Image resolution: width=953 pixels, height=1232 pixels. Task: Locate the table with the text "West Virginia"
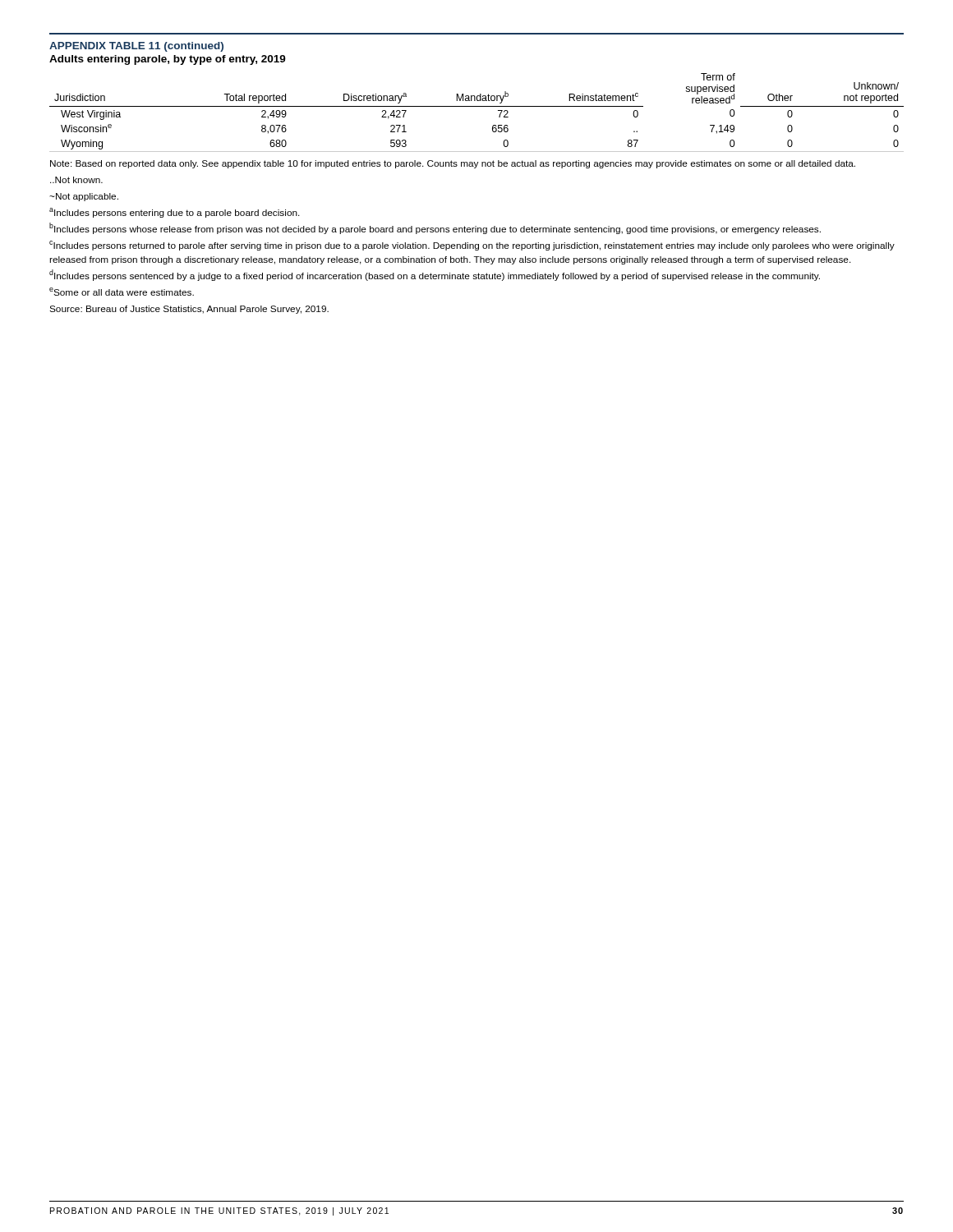point(476,111)
